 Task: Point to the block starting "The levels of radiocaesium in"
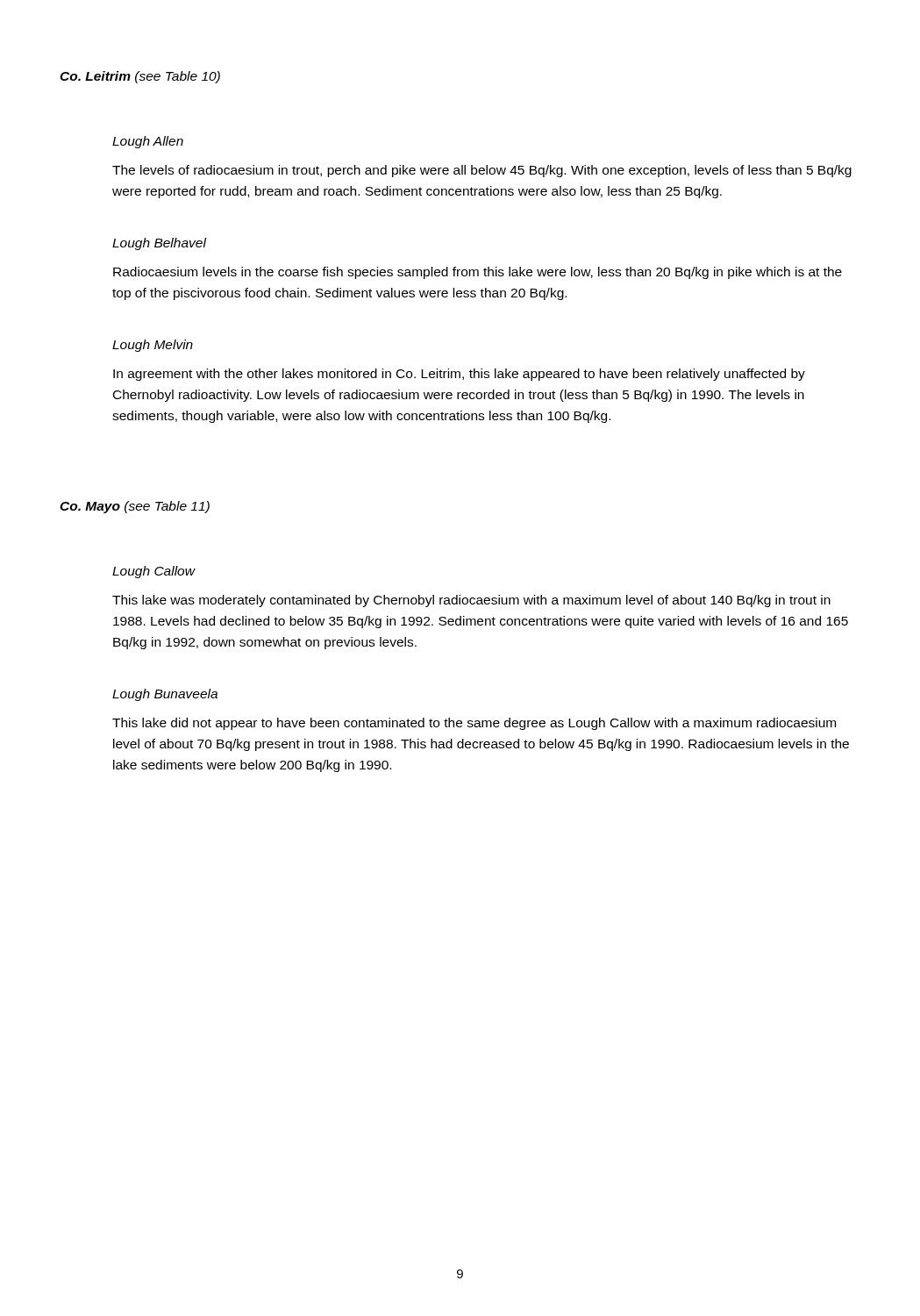pos(482,180)
